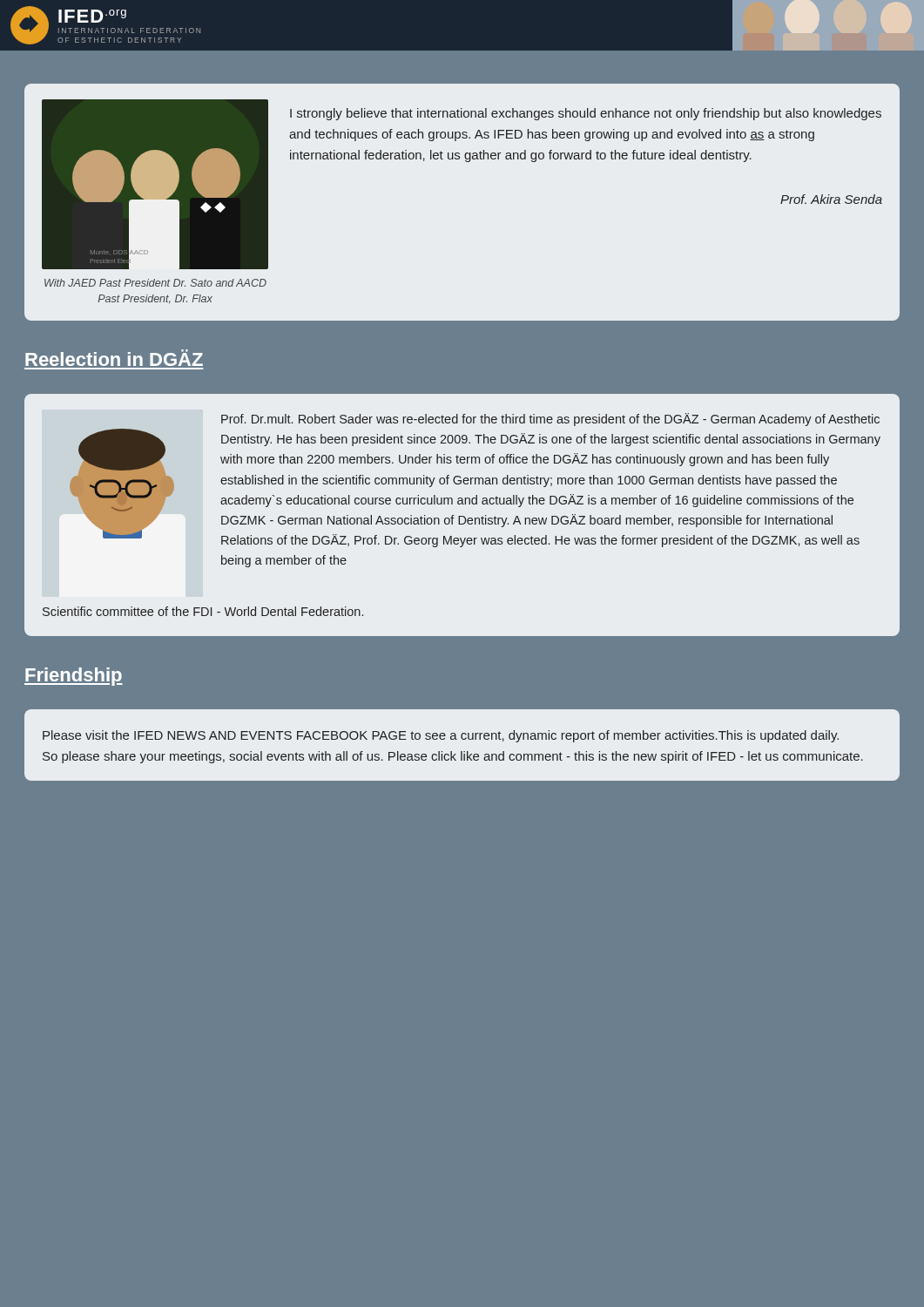Locate the region starting "Scientific committee of"

coord(203,612)
